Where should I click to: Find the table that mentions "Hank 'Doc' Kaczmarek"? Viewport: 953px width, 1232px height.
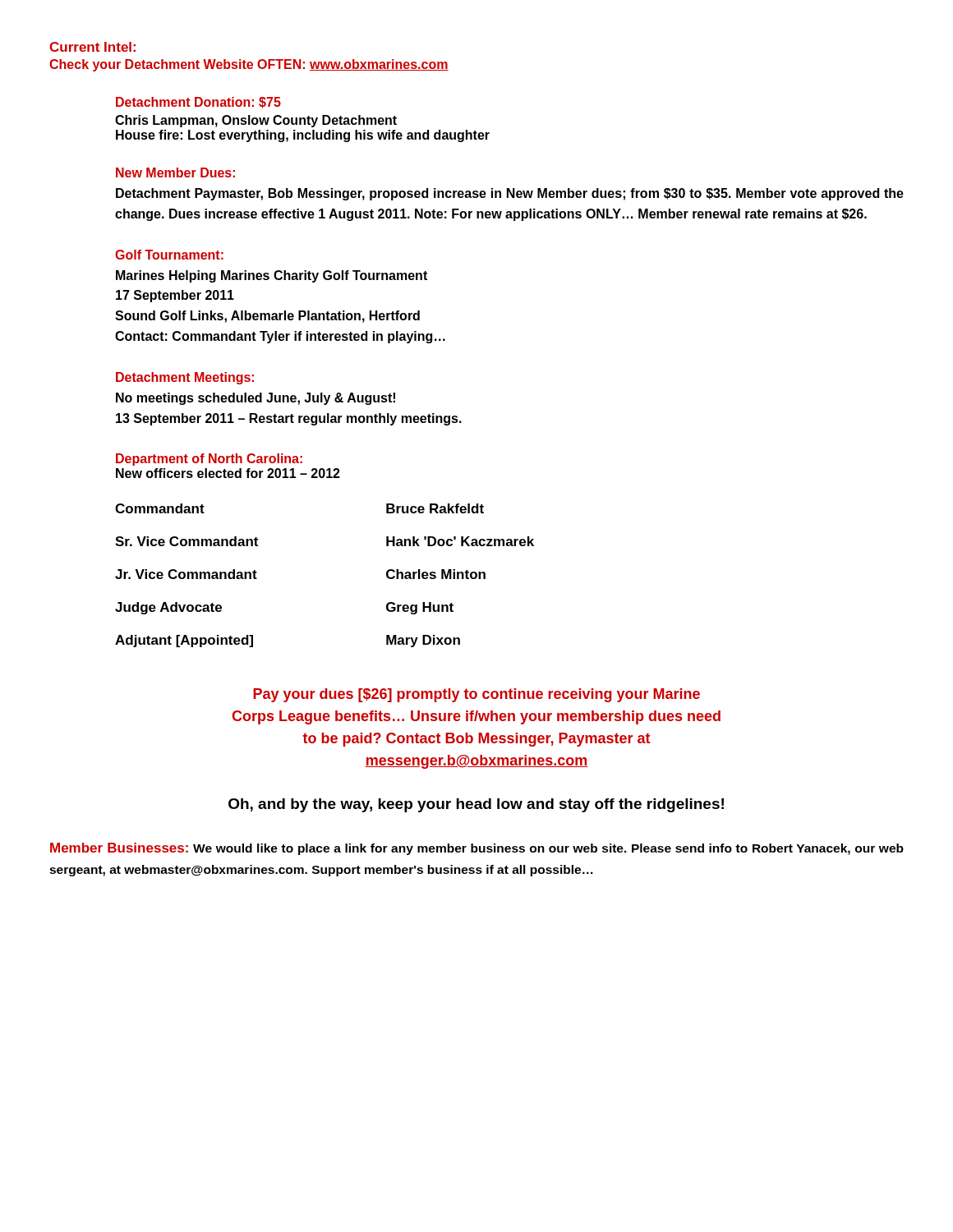pyautogui.click(x=476, y=575)
